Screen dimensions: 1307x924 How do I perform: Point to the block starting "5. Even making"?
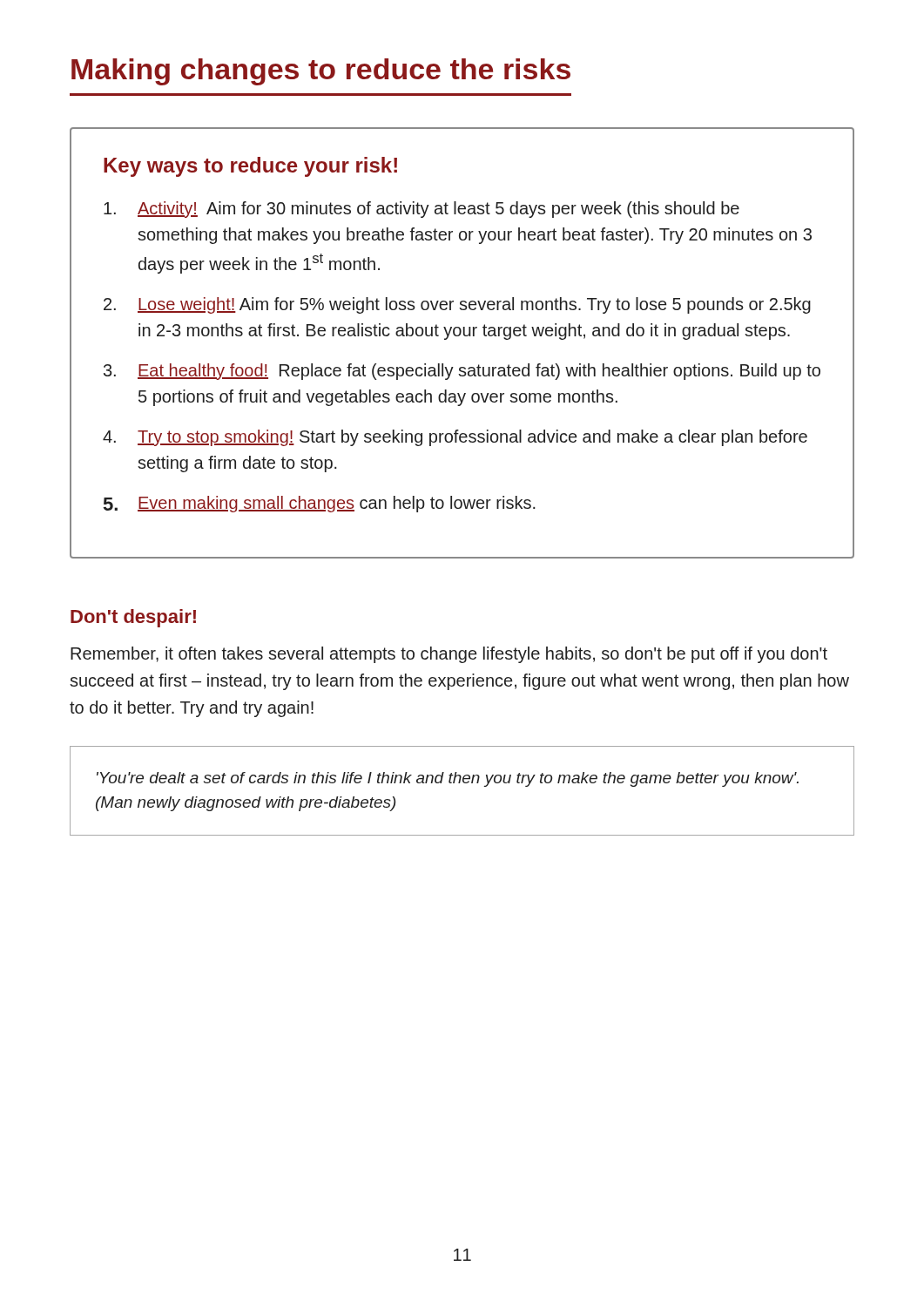(x=462, y=504)
